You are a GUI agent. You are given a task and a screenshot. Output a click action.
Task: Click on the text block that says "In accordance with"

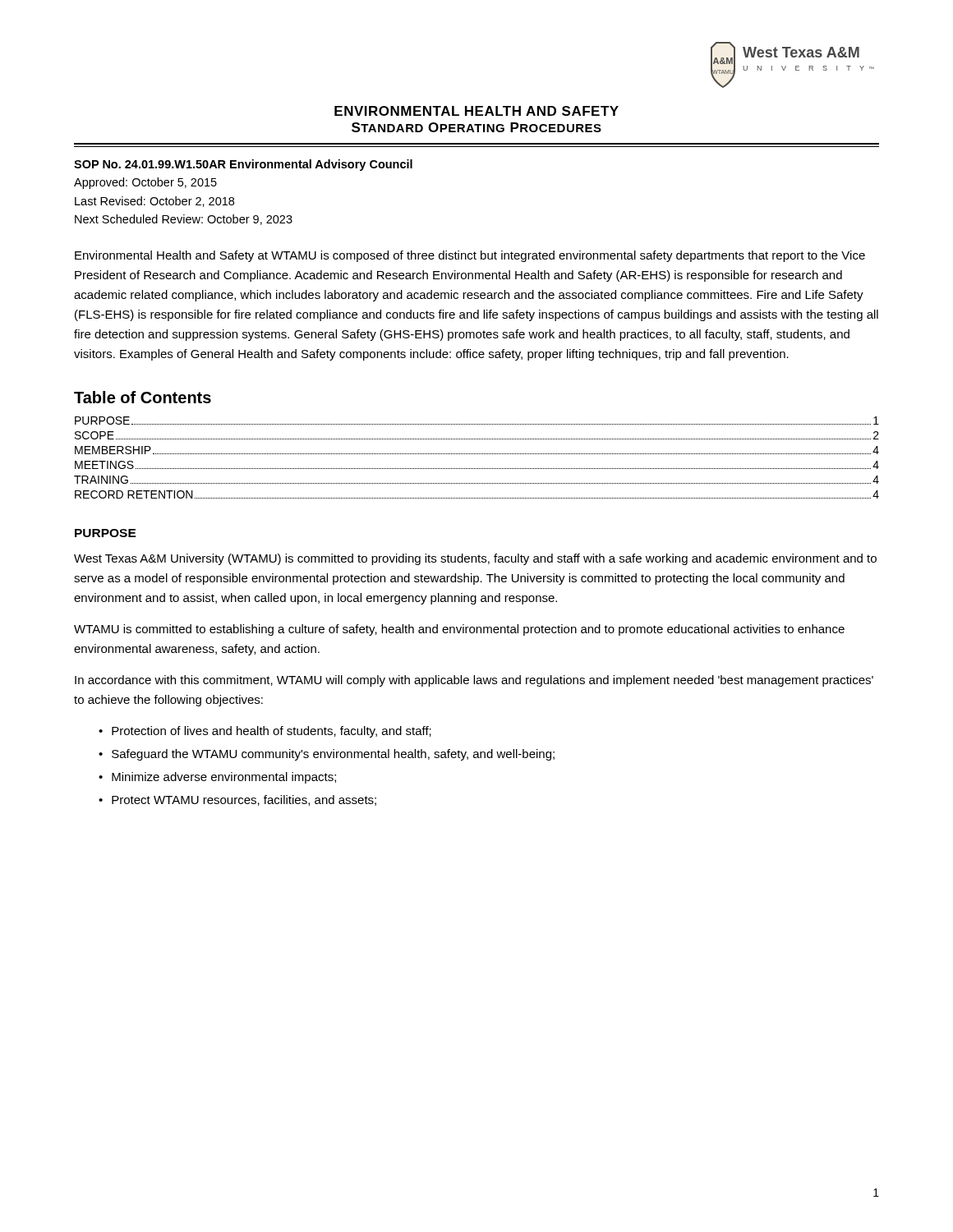[474, 689]
